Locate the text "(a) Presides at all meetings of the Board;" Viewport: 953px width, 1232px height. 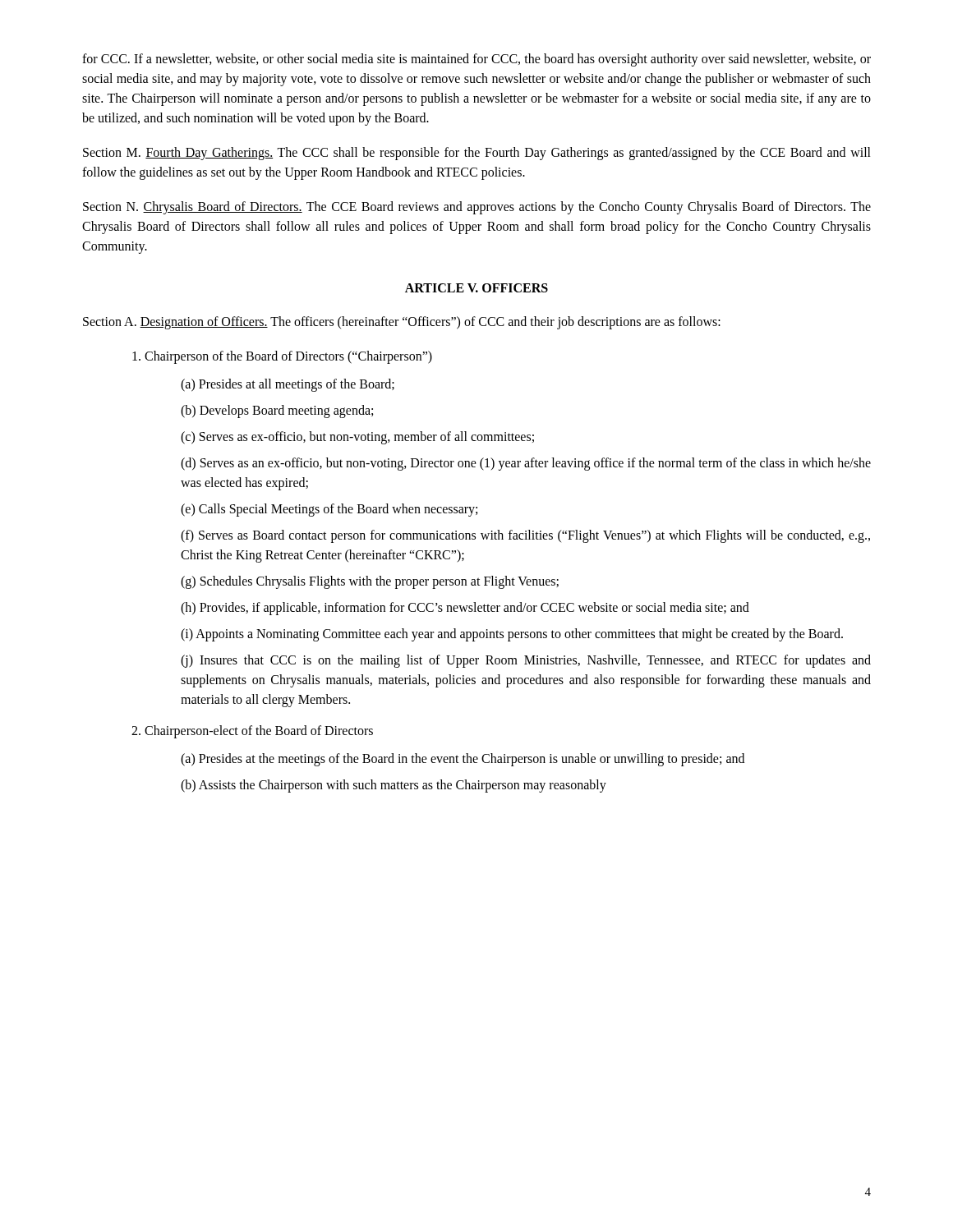(288, 384)
